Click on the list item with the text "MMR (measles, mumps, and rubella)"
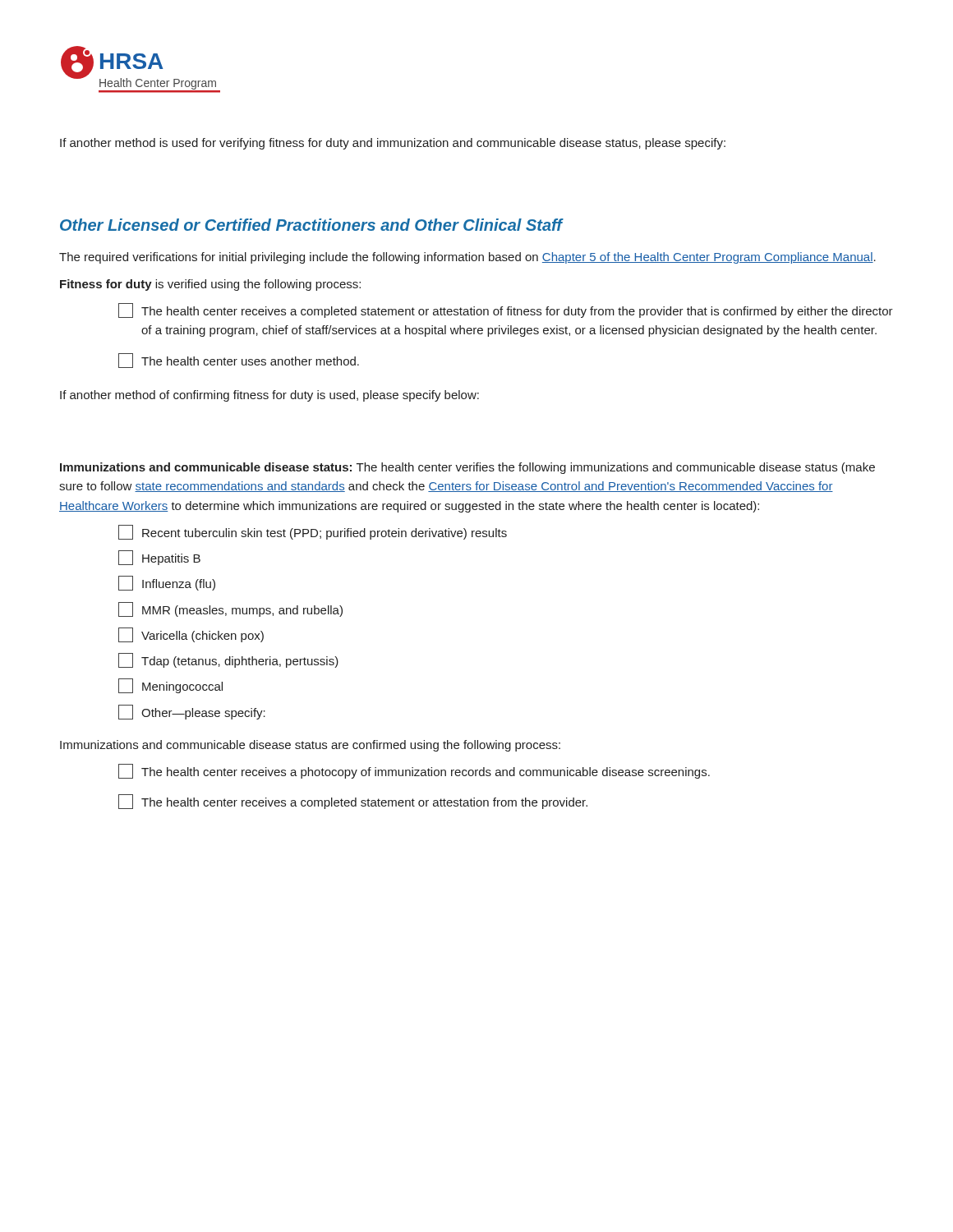The image size is (953, 1232). [x=230, y=609]
